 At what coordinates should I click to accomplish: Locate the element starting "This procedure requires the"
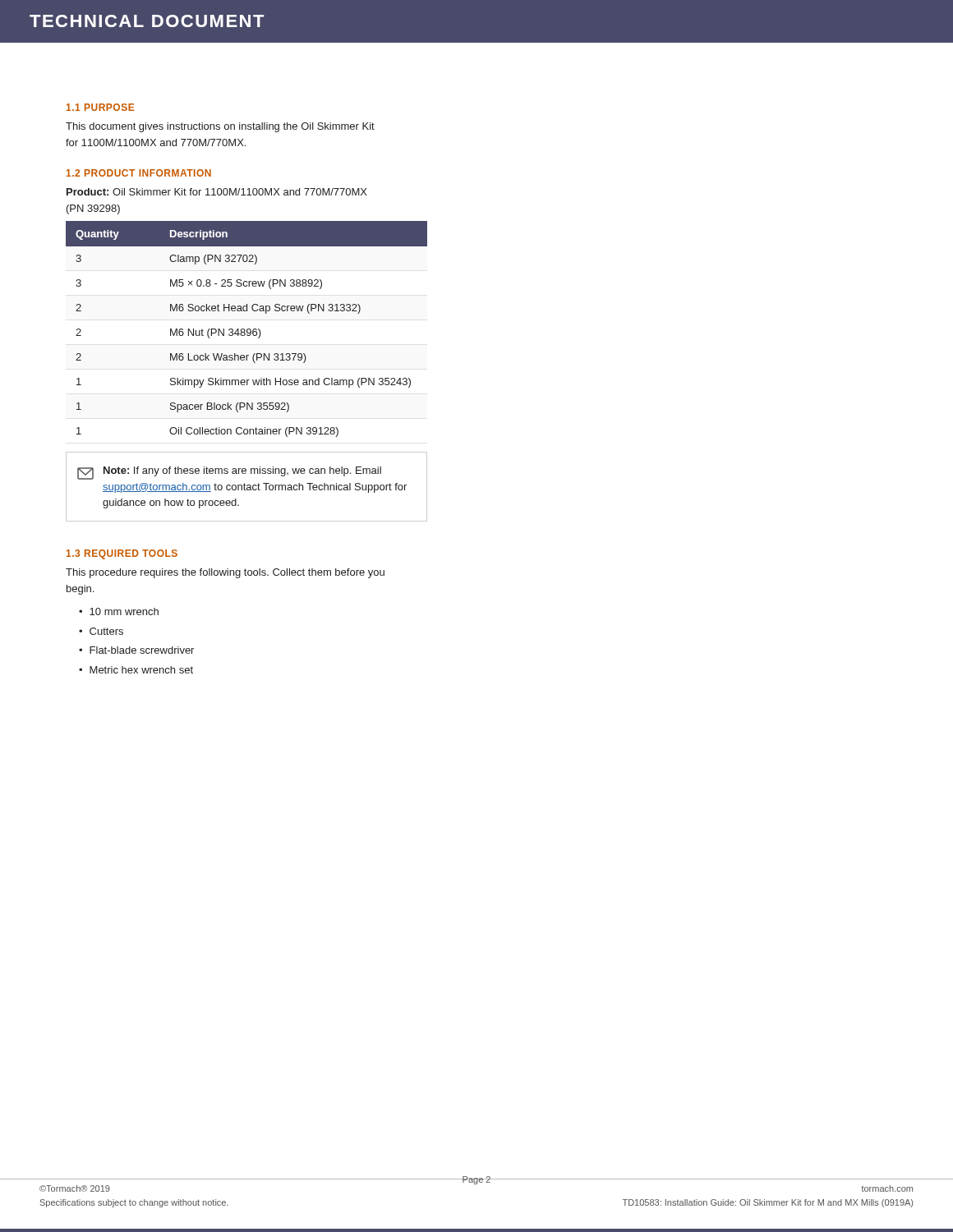225,580
